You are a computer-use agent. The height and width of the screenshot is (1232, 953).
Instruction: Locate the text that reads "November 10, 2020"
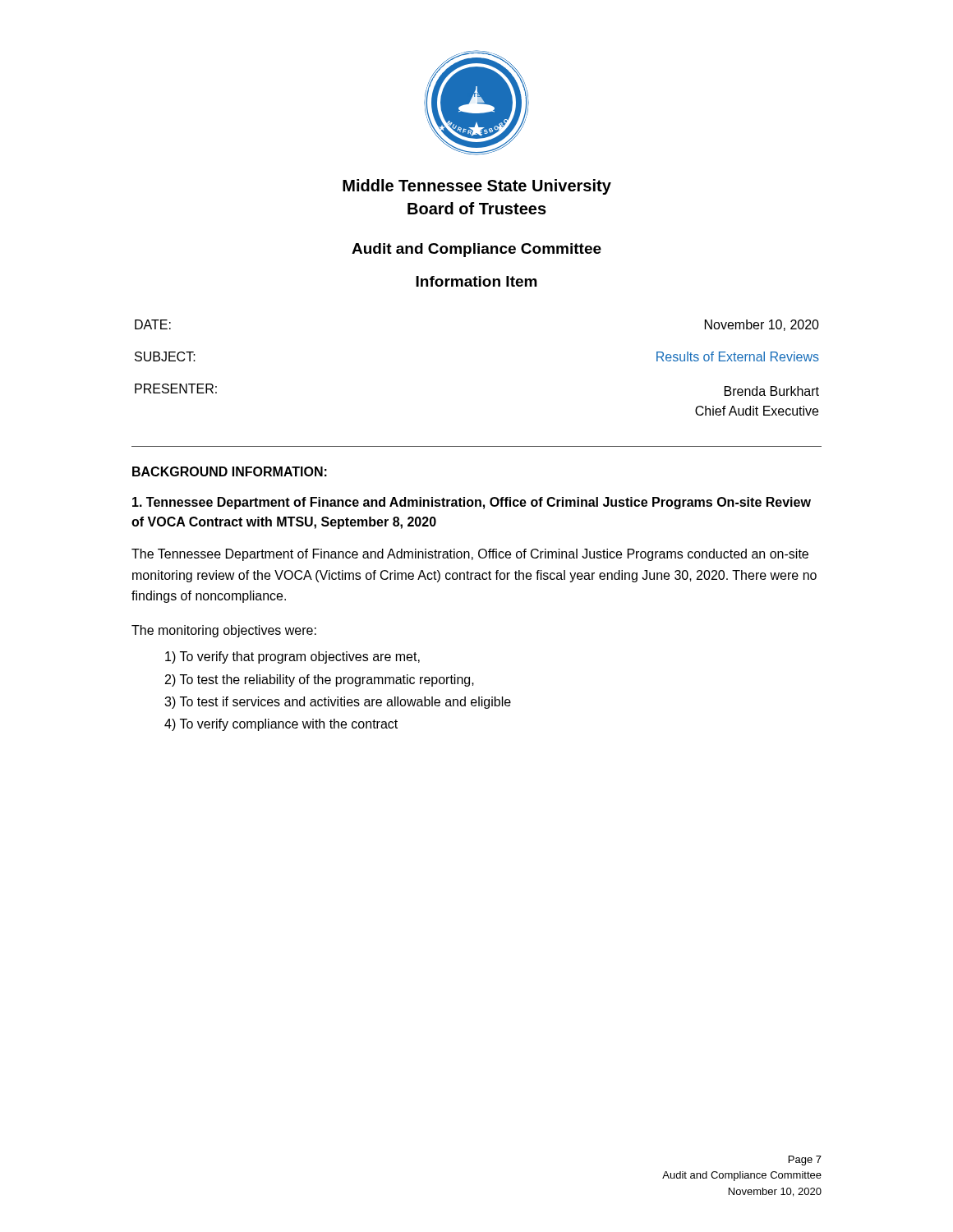[761, 325]
